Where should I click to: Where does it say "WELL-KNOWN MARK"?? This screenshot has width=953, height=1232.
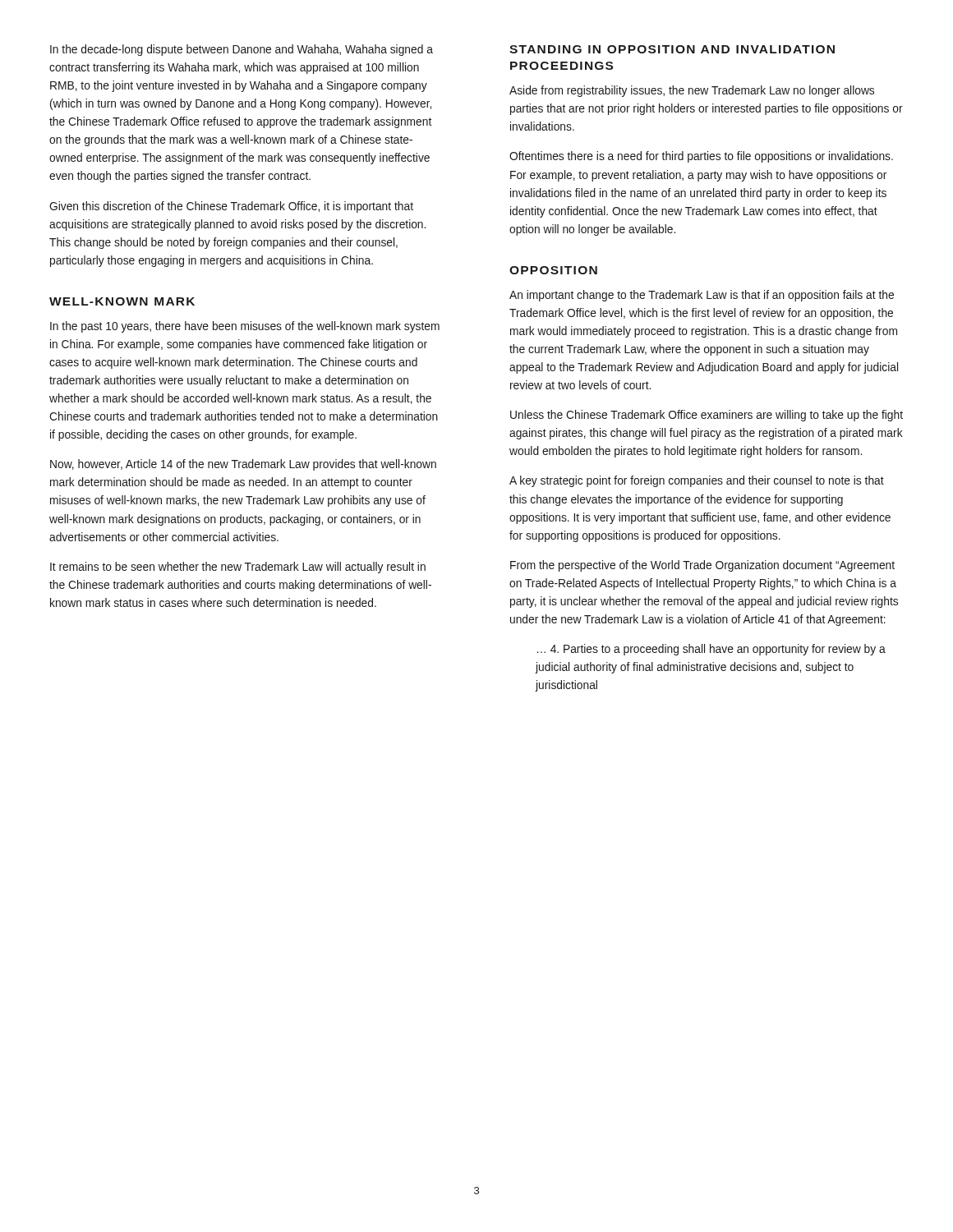pyautogui.click(x=123, y=301)
